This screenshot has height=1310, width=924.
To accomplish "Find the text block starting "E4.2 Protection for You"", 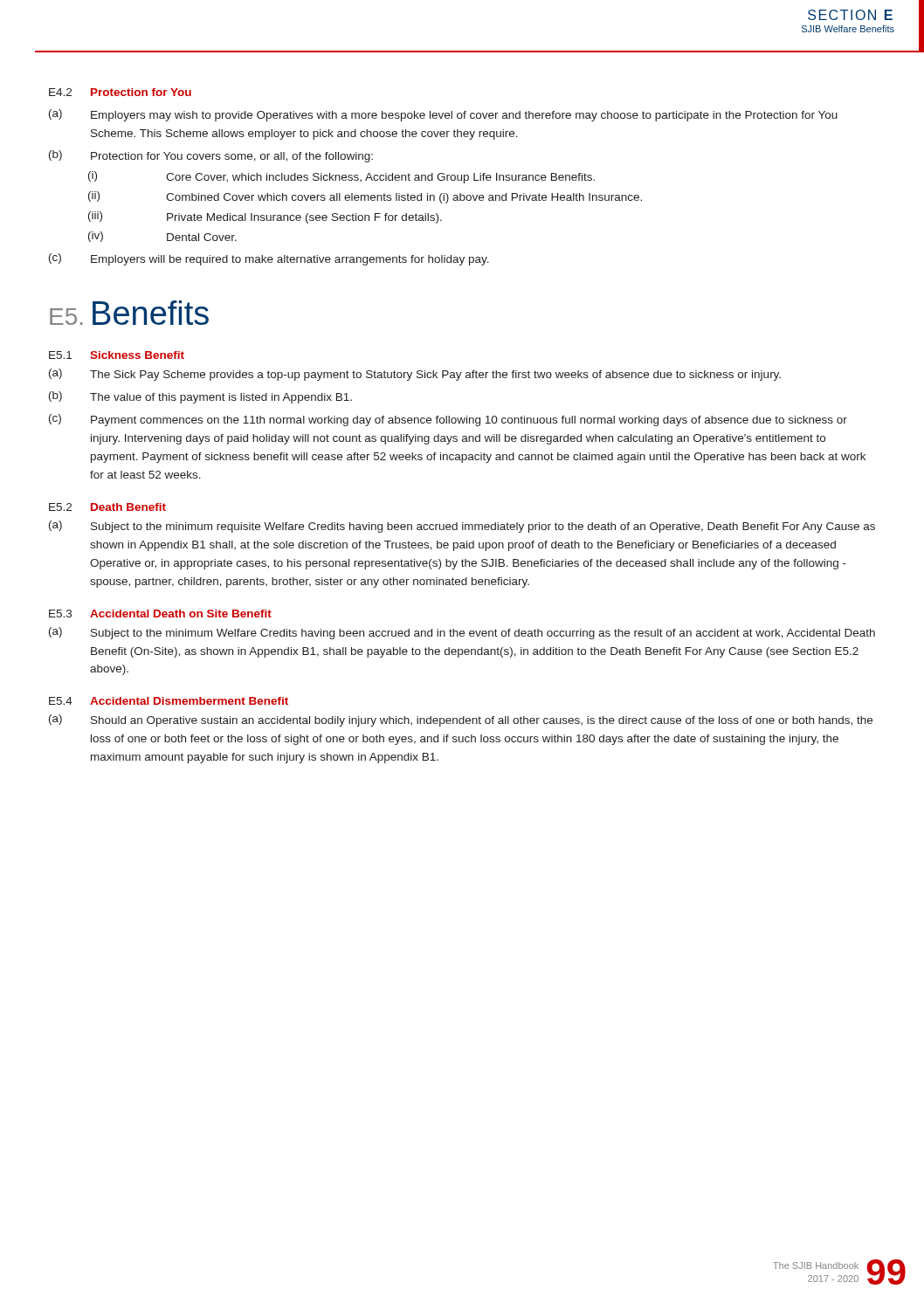I will click(x=120, y=92).
